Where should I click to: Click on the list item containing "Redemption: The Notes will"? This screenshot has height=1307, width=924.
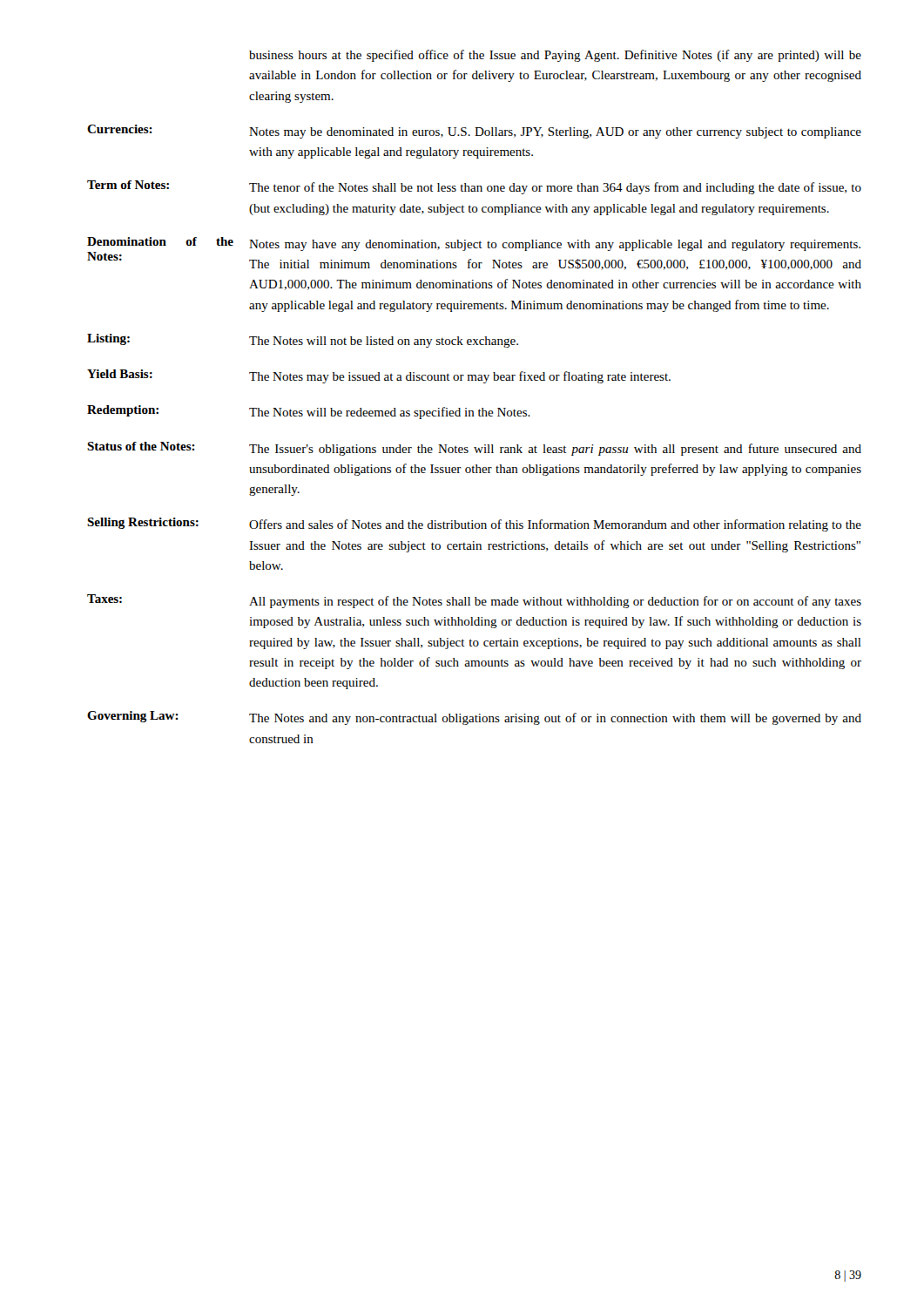(x=474, y=413)
